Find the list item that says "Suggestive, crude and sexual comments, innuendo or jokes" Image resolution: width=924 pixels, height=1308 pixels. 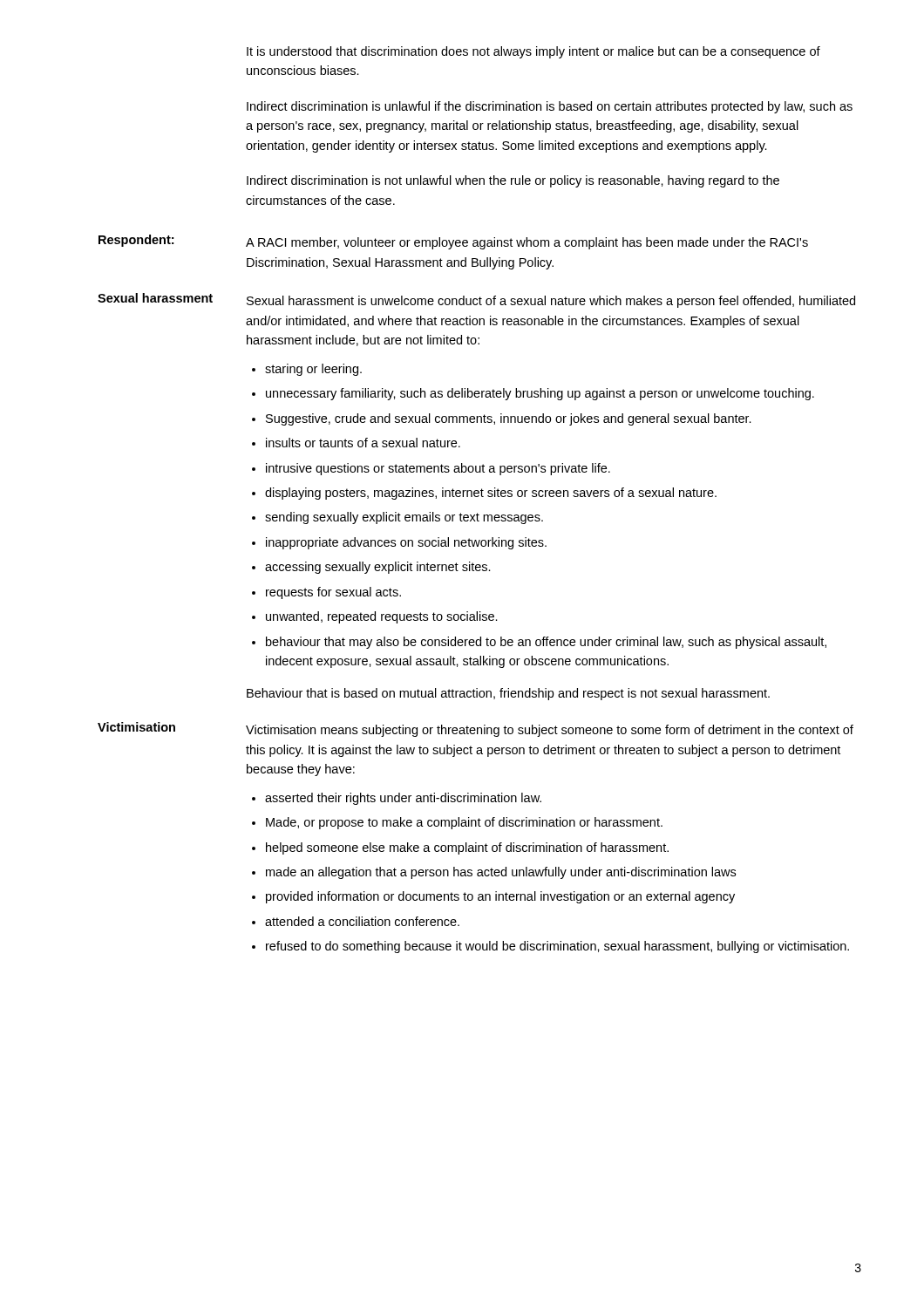click(x=508, y=418)
